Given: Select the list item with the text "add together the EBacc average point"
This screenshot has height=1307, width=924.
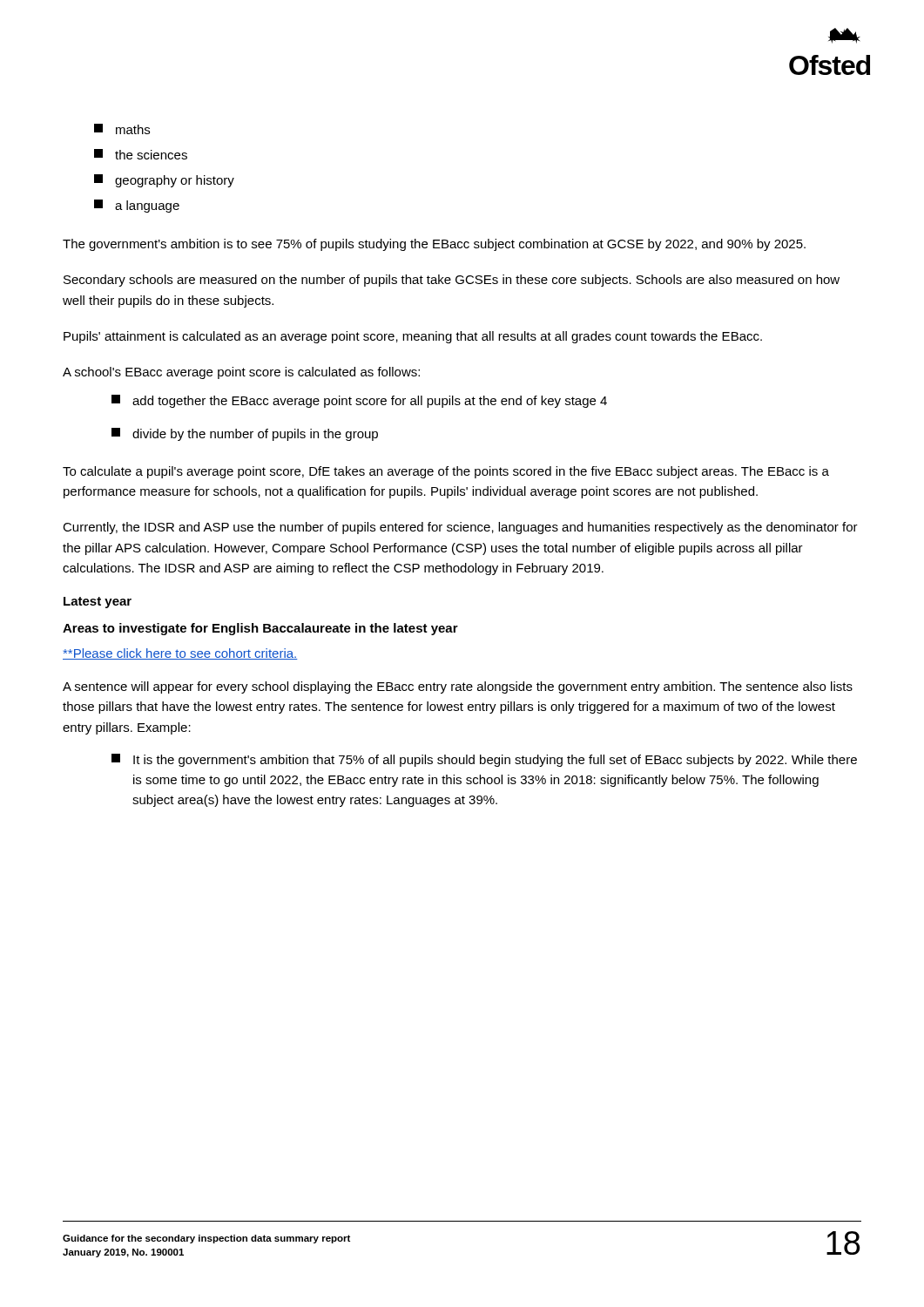Looking at the screenshot, I should pos(486,401).
